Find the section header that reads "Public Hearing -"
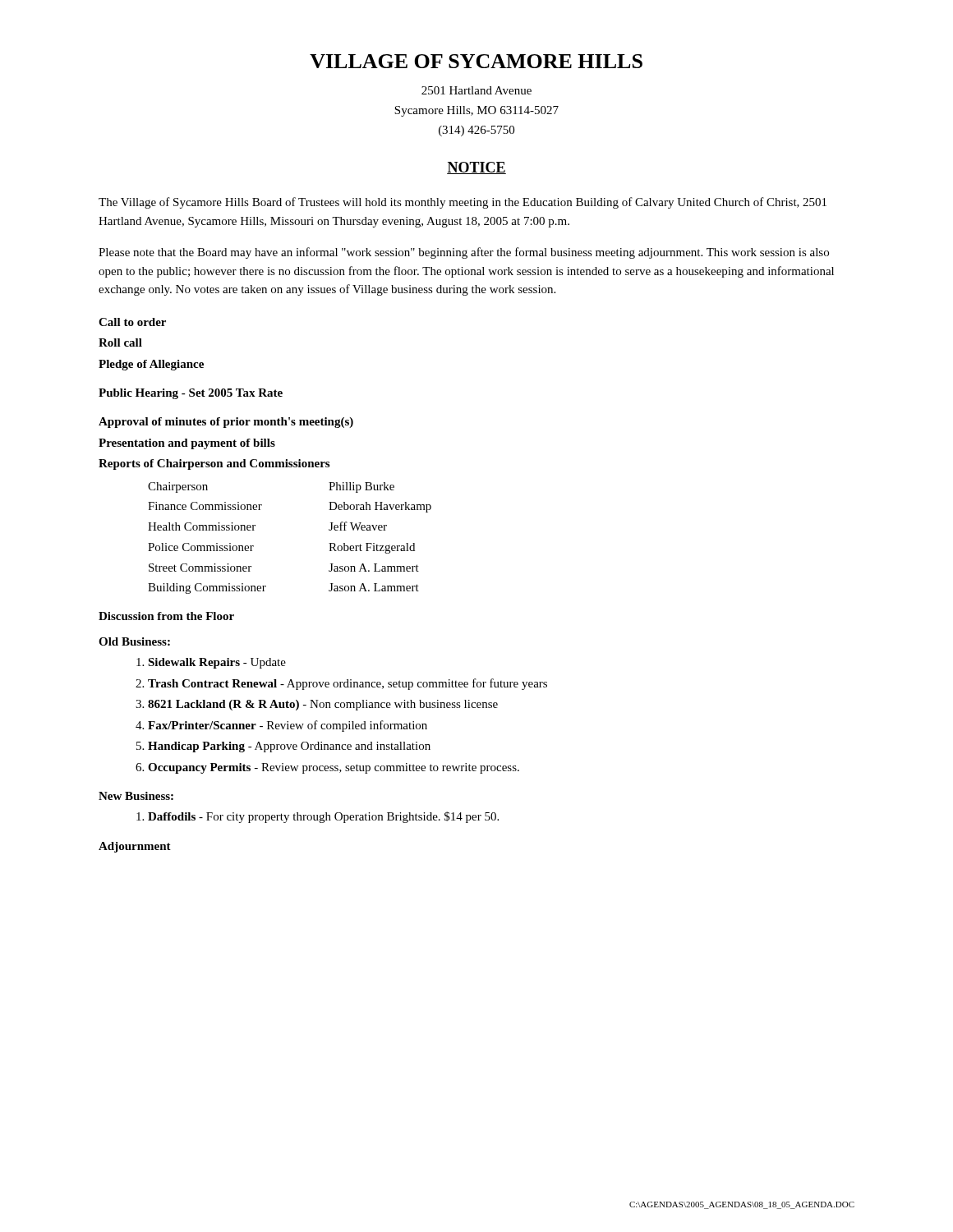Image resolution: width=953 pixels, height=1232 pixels. tap(191, 393)
